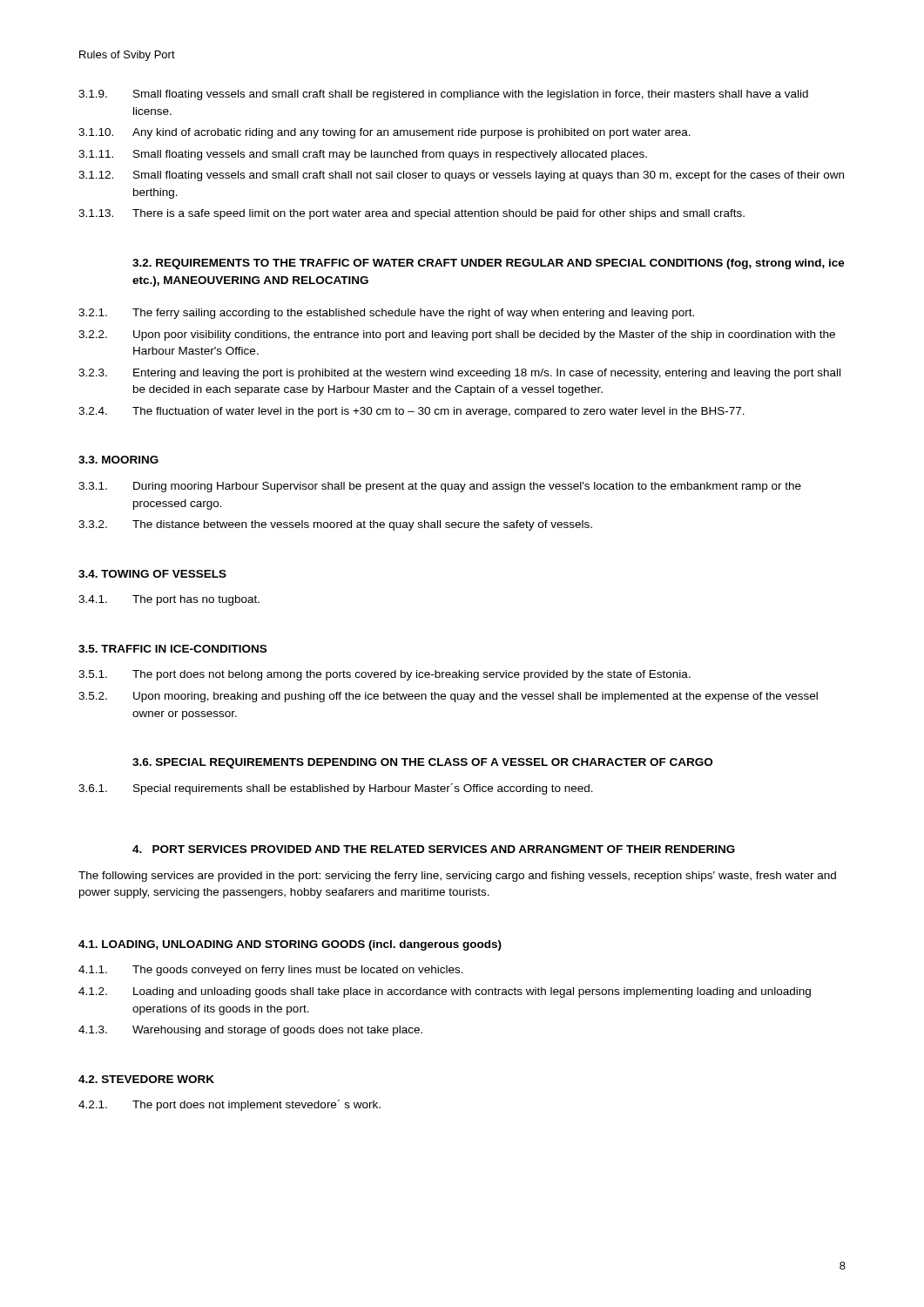Locate the list item with the text "3.2.4. The fluctuation"
The height and width of the screenshot is (1307, 924).
(x=462, y=411)
